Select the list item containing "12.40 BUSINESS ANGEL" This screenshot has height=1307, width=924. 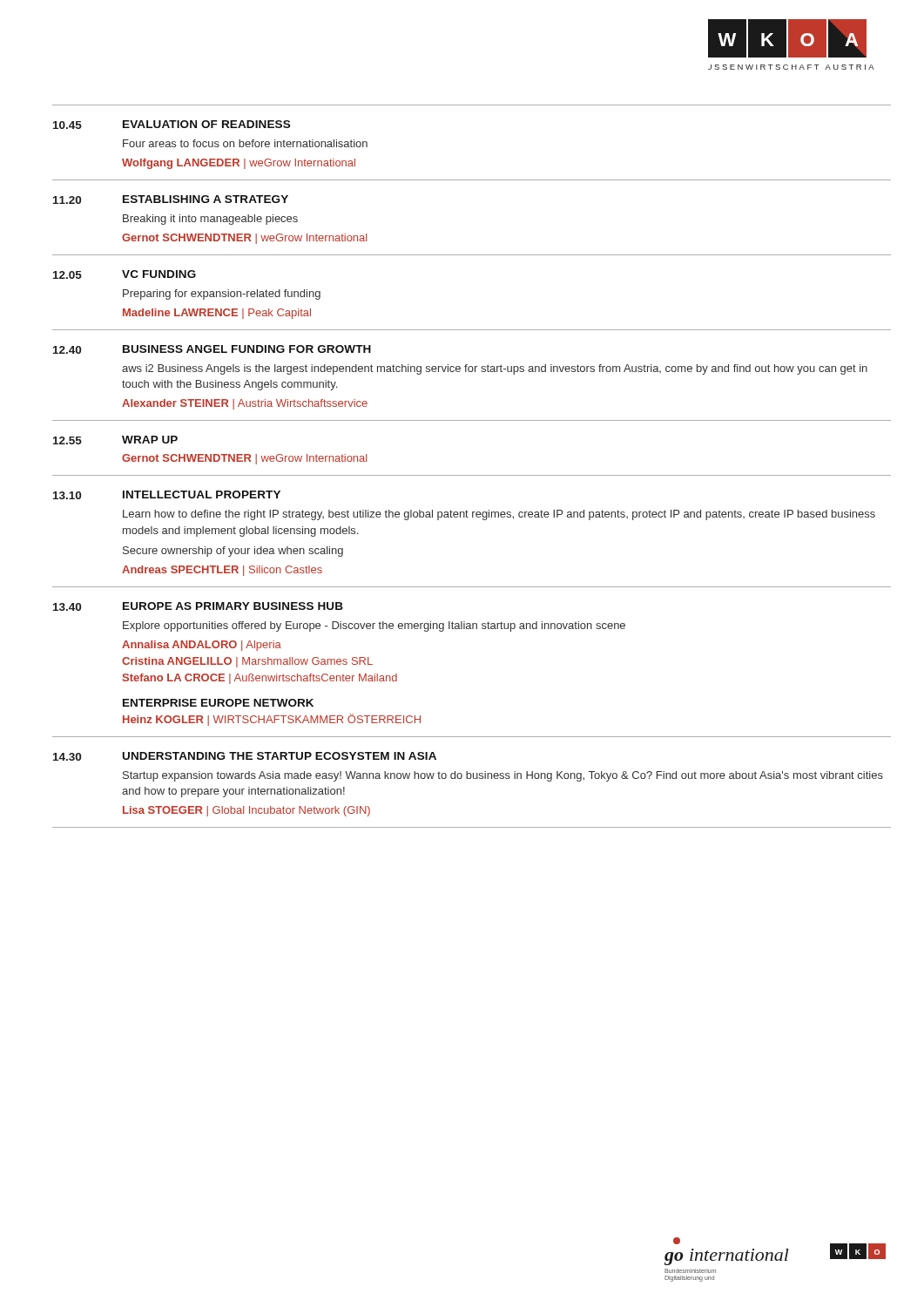click(x=472, y=376)
